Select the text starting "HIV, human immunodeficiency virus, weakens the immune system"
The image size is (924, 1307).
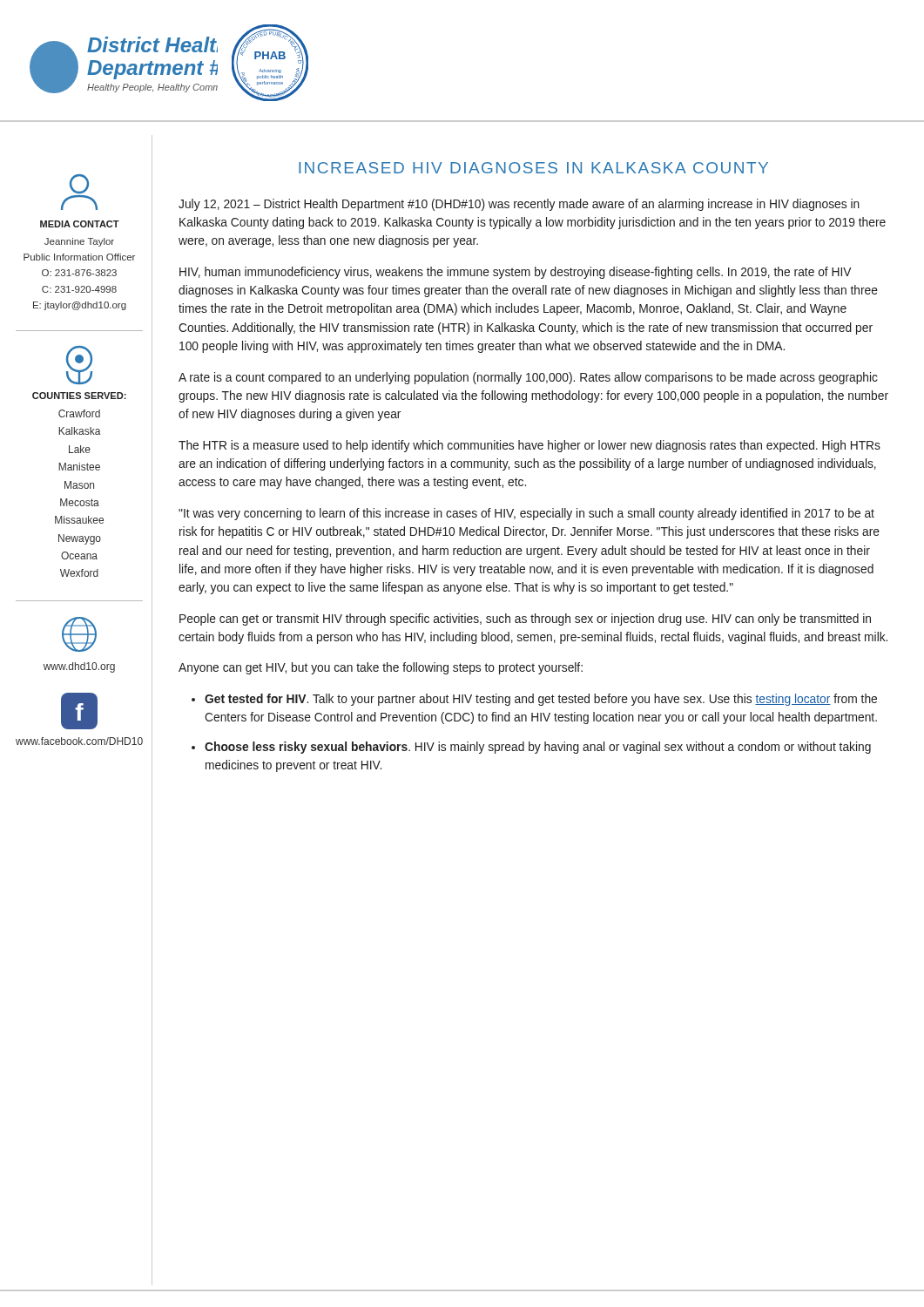click(x=534, y=309)
